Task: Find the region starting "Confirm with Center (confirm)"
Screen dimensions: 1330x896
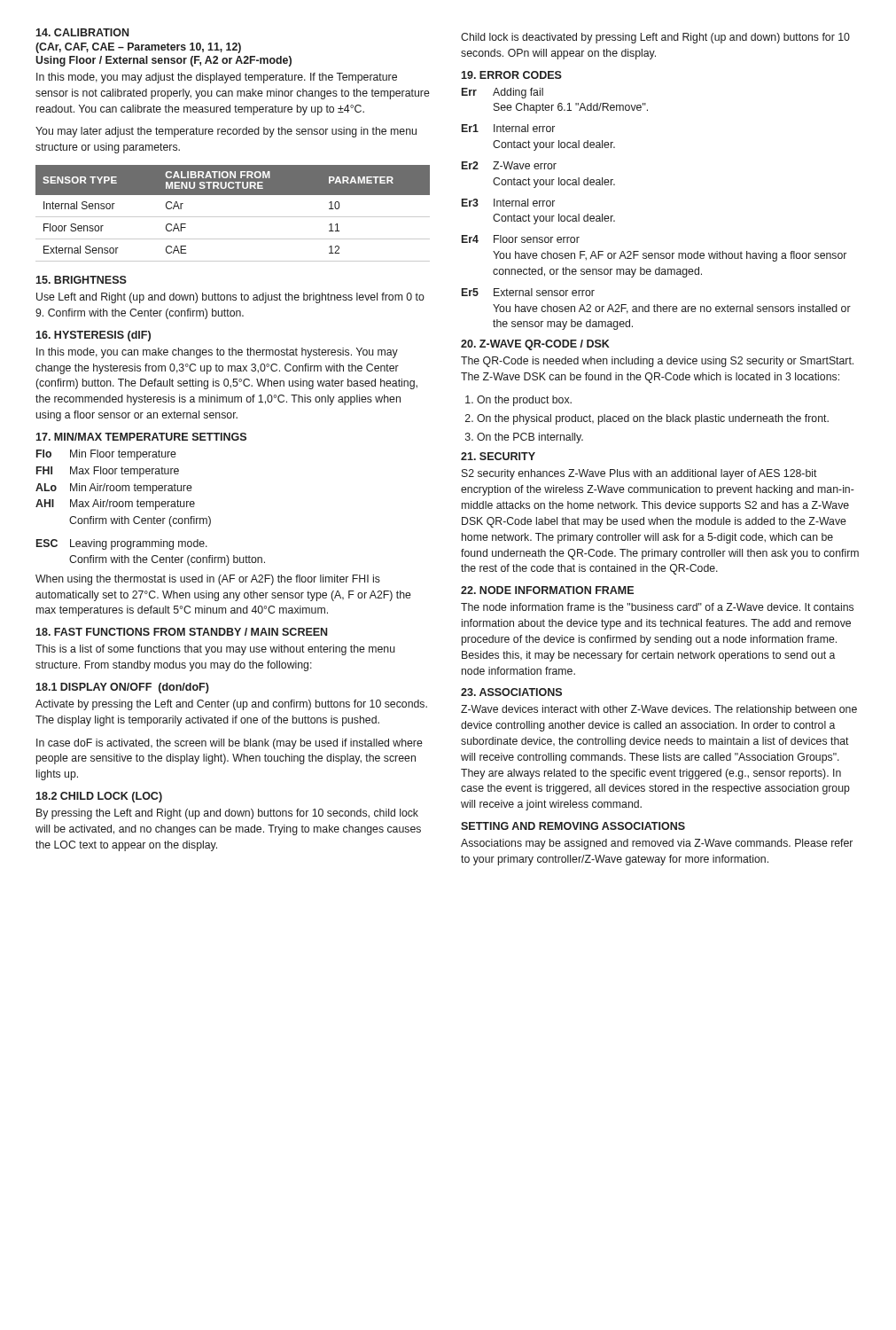Action: (140, 521)
